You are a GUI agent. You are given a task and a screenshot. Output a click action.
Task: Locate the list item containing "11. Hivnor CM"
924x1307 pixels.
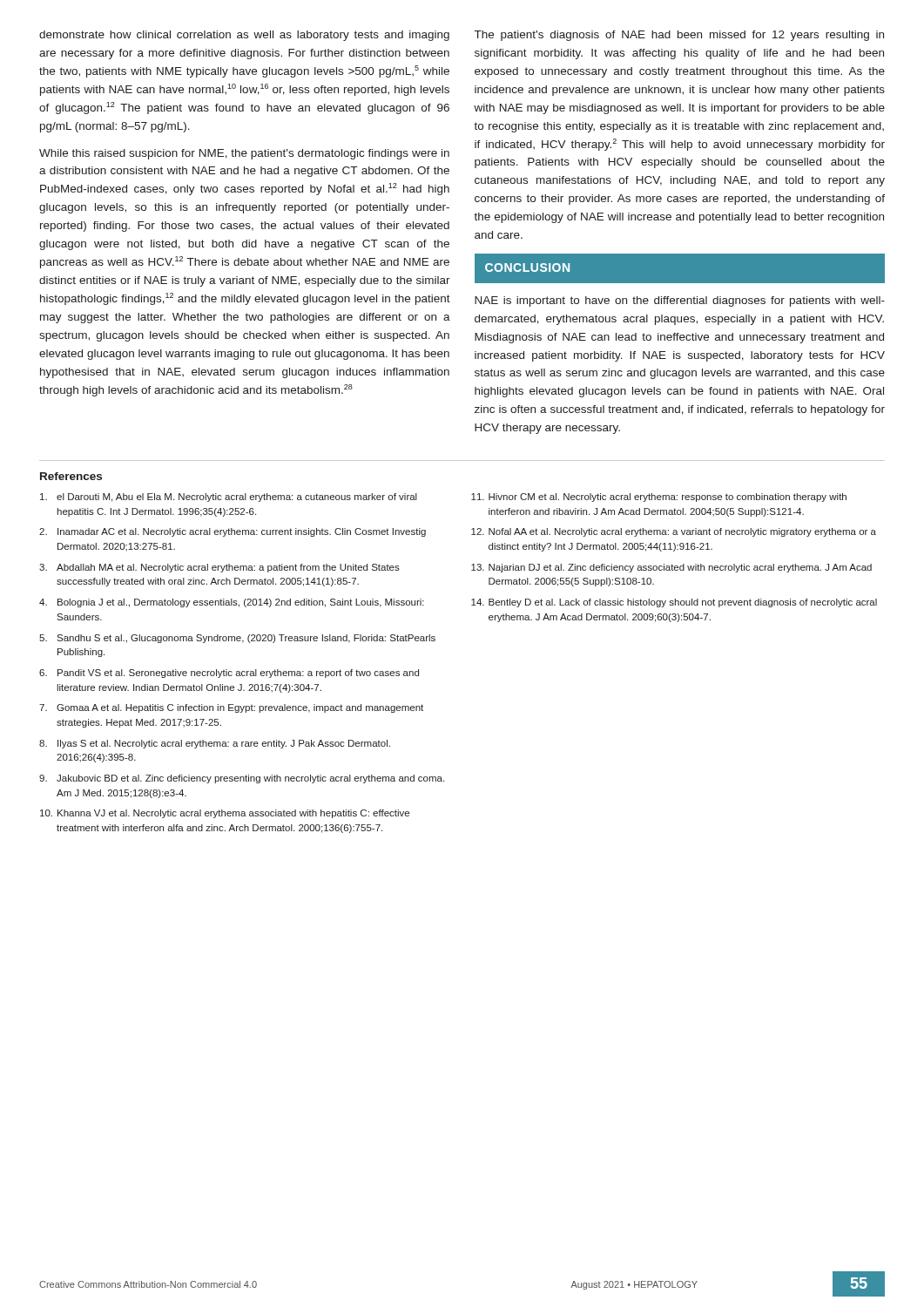[x=678, y=504]
